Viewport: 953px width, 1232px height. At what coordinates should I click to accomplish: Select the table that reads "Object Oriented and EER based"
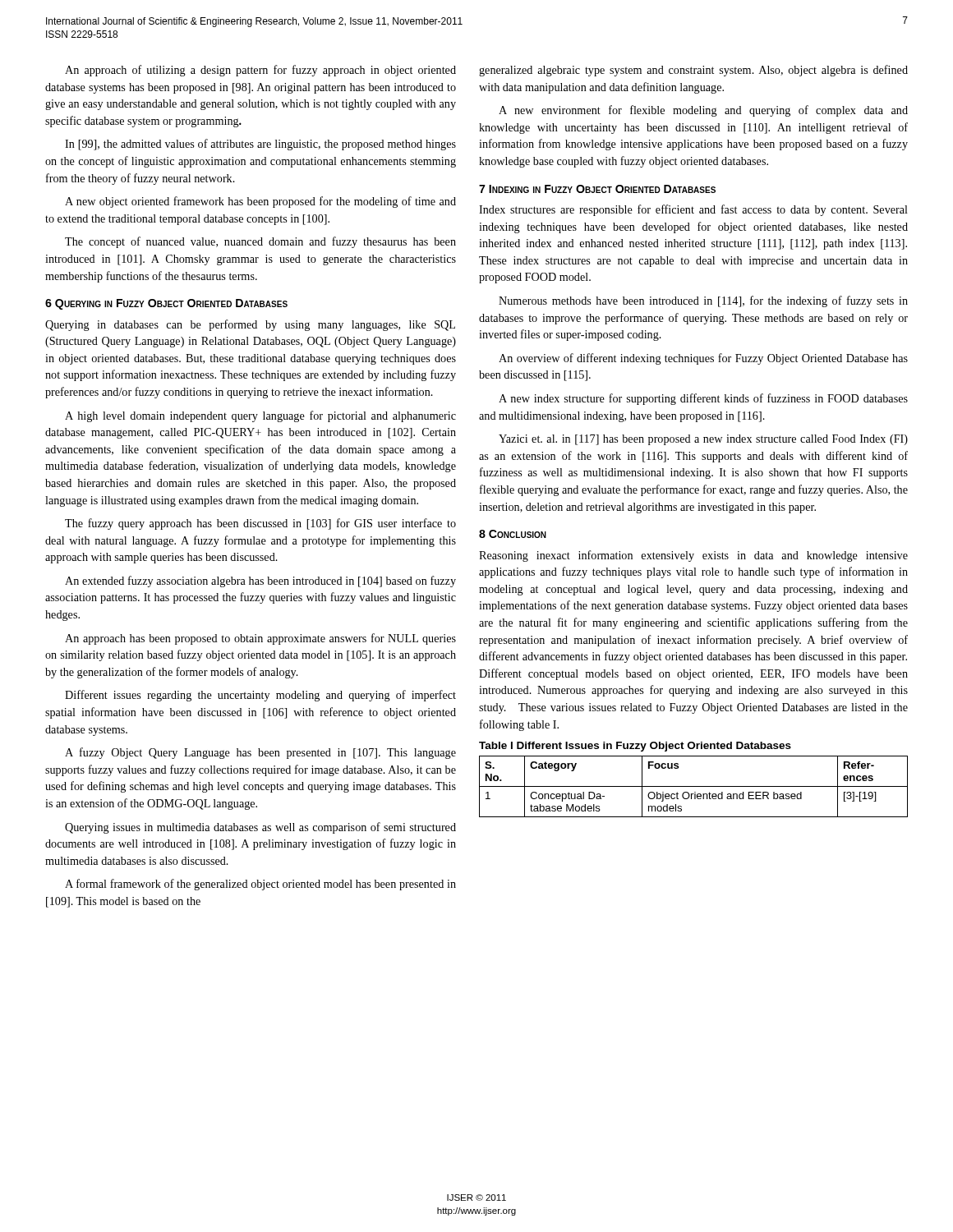coord(693,787)
